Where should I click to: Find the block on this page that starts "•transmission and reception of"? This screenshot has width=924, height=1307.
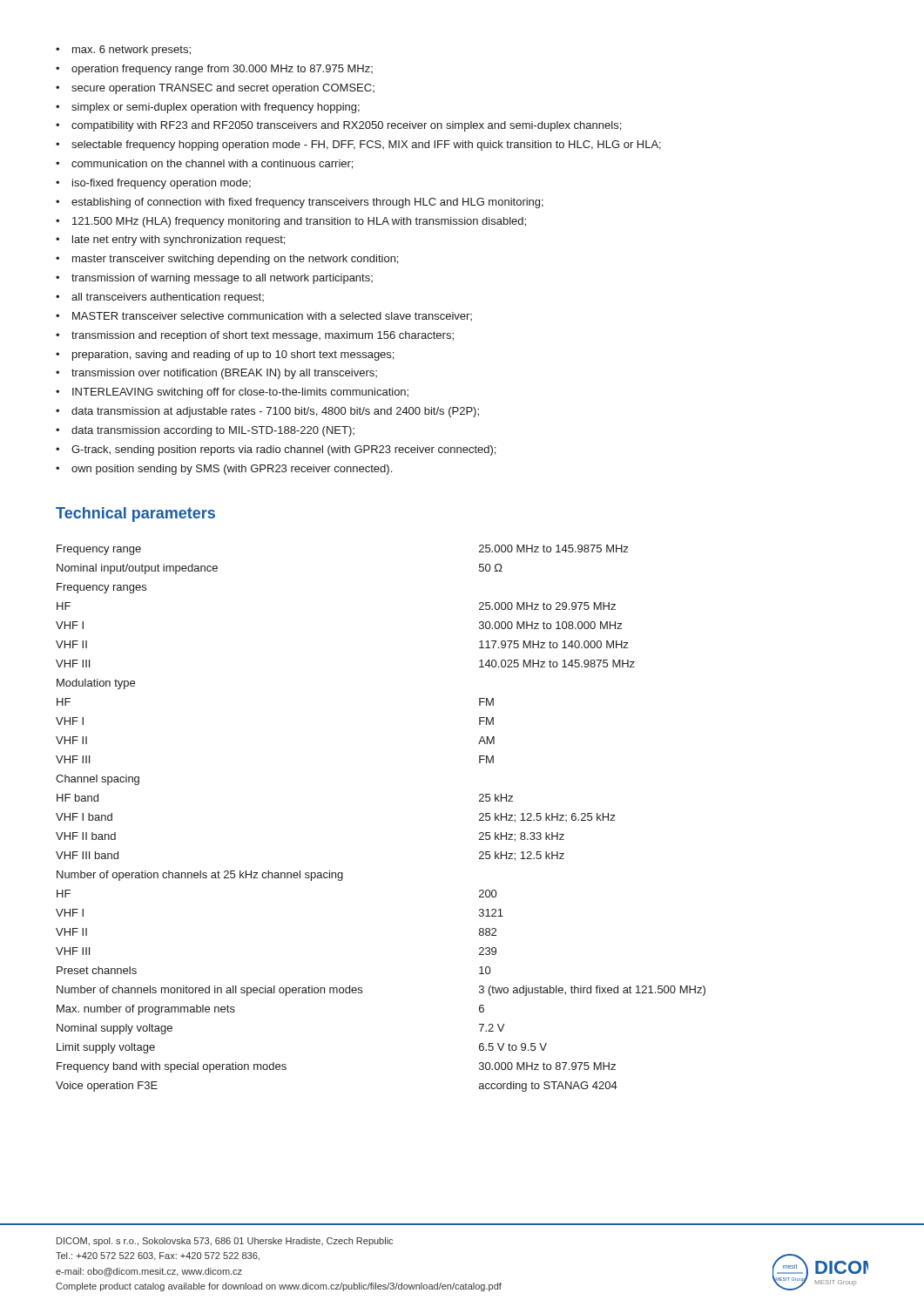(x=255, y=336)
